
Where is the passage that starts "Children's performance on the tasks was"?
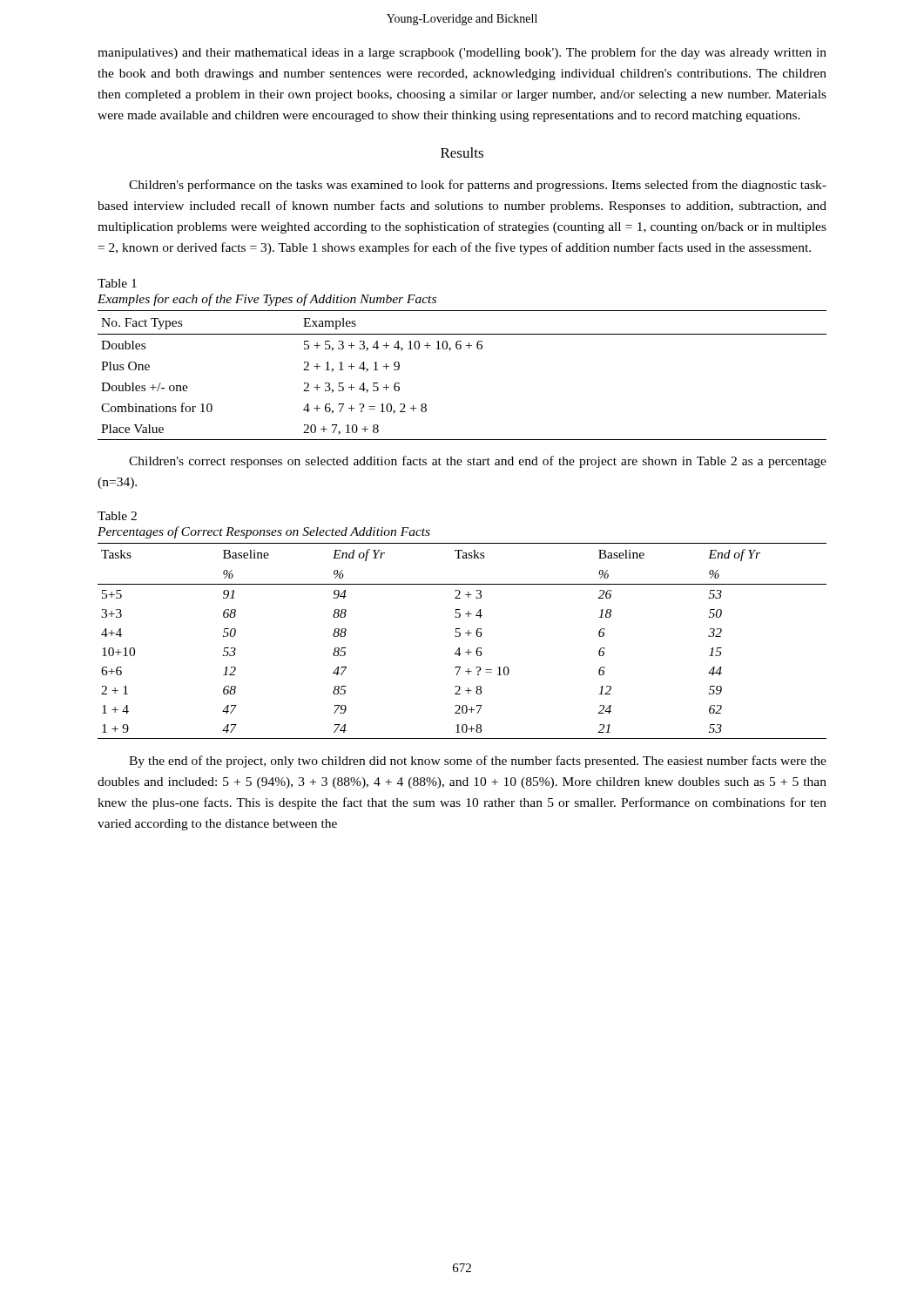[x=462, y=216]
